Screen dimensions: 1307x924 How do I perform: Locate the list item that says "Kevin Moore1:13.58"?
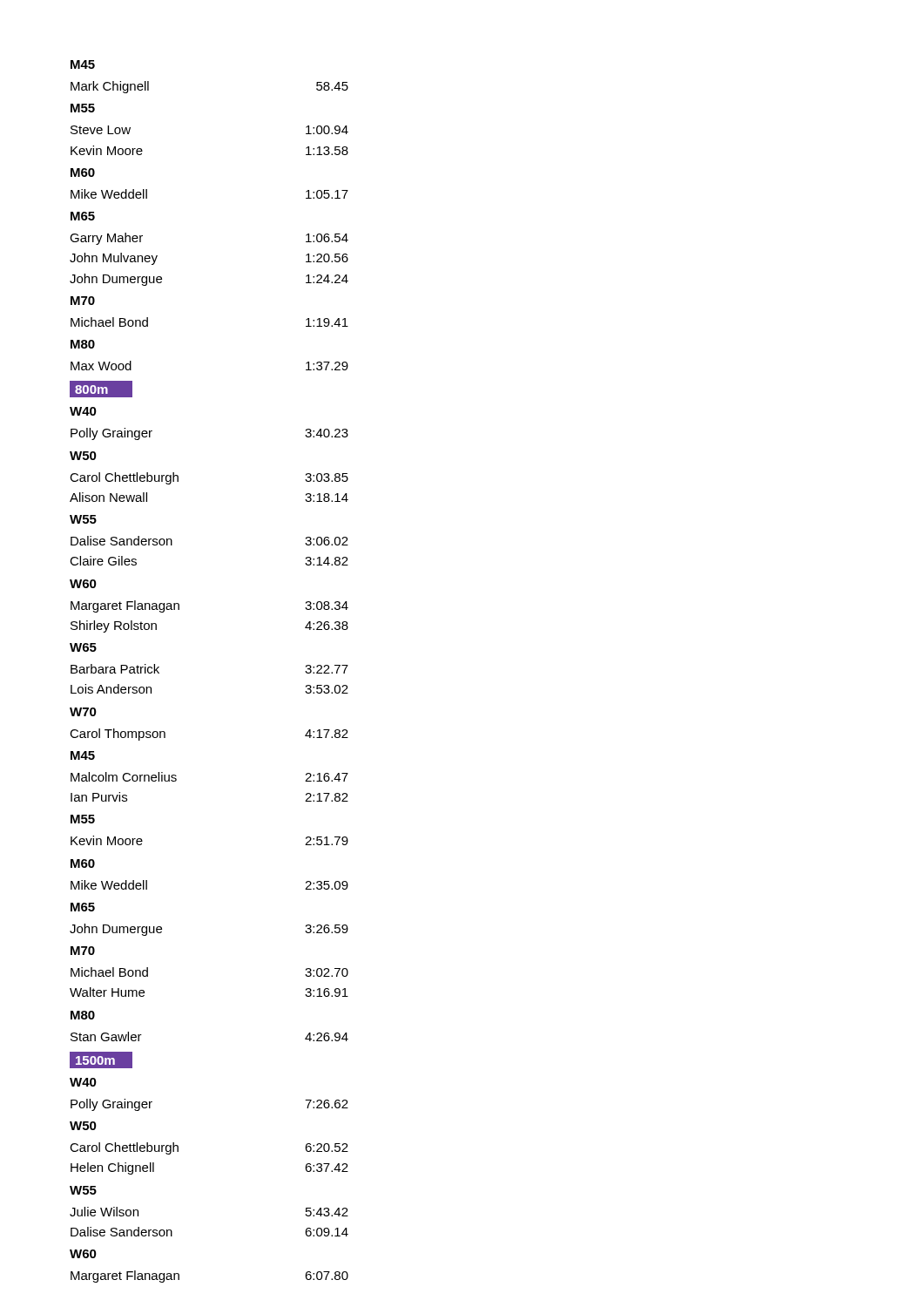point(110,150)
